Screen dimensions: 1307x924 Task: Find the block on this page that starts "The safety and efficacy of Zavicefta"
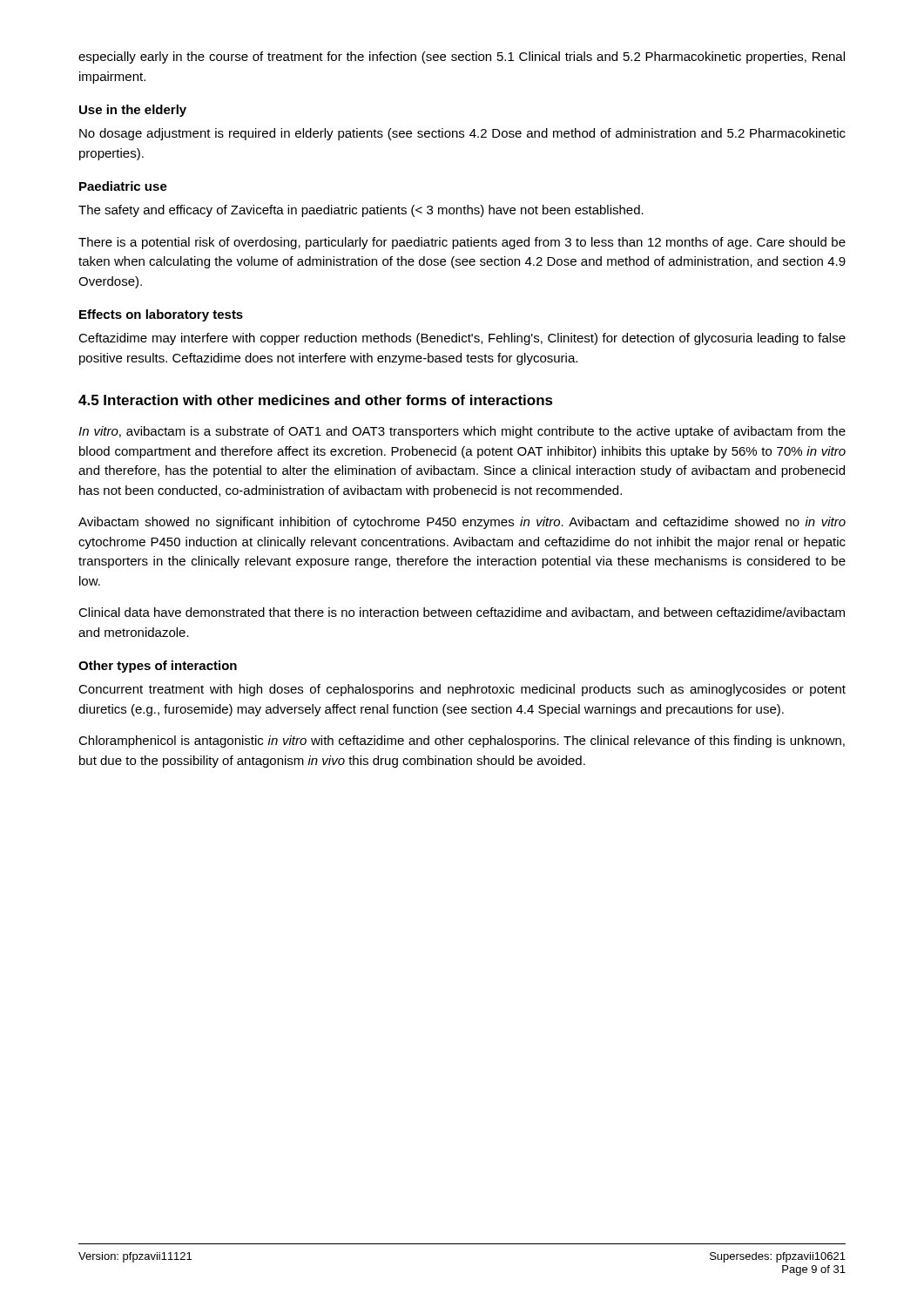point(361,210)
